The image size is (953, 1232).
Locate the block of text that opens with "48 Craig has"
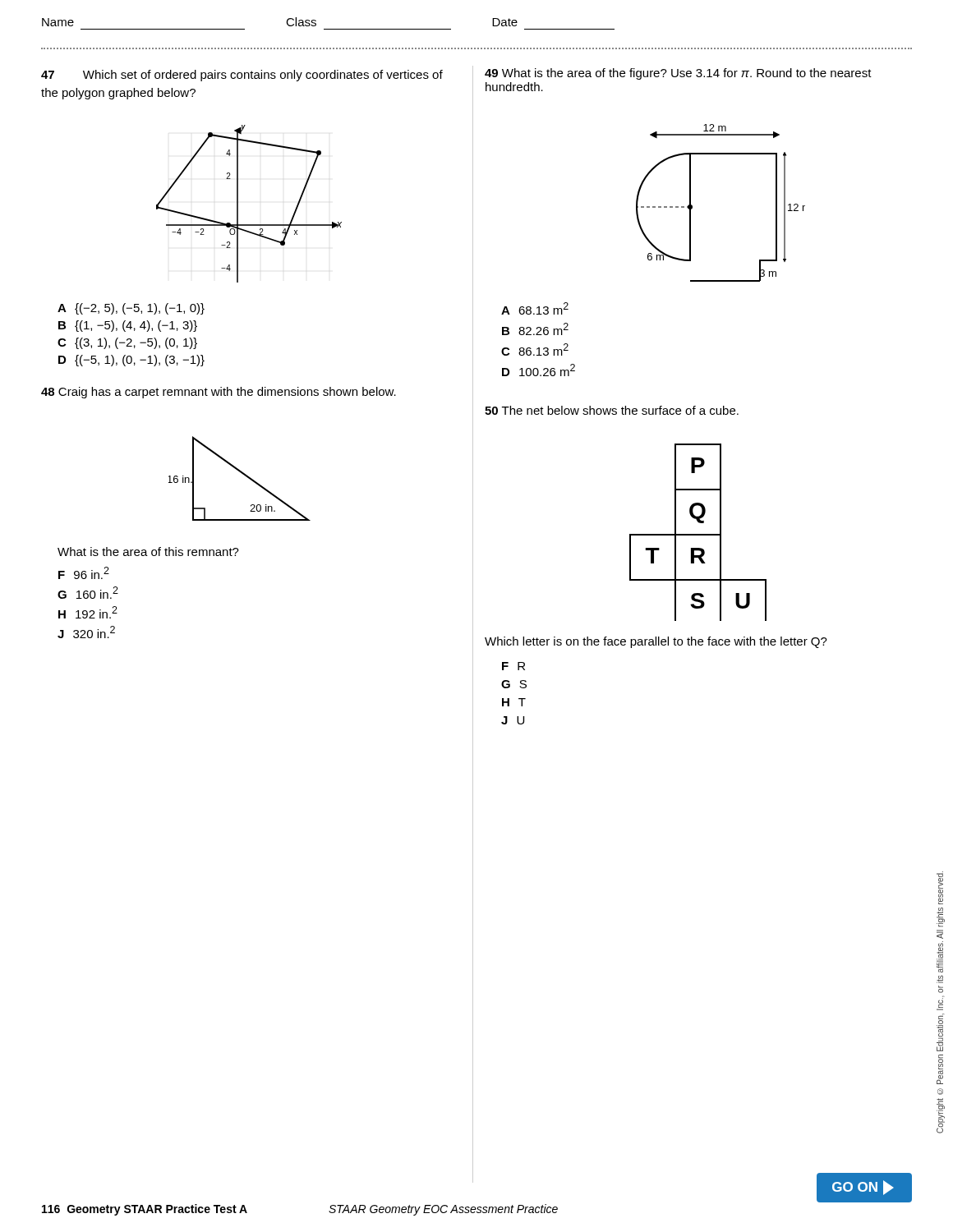pyautogui.click(x=219, y=391)
